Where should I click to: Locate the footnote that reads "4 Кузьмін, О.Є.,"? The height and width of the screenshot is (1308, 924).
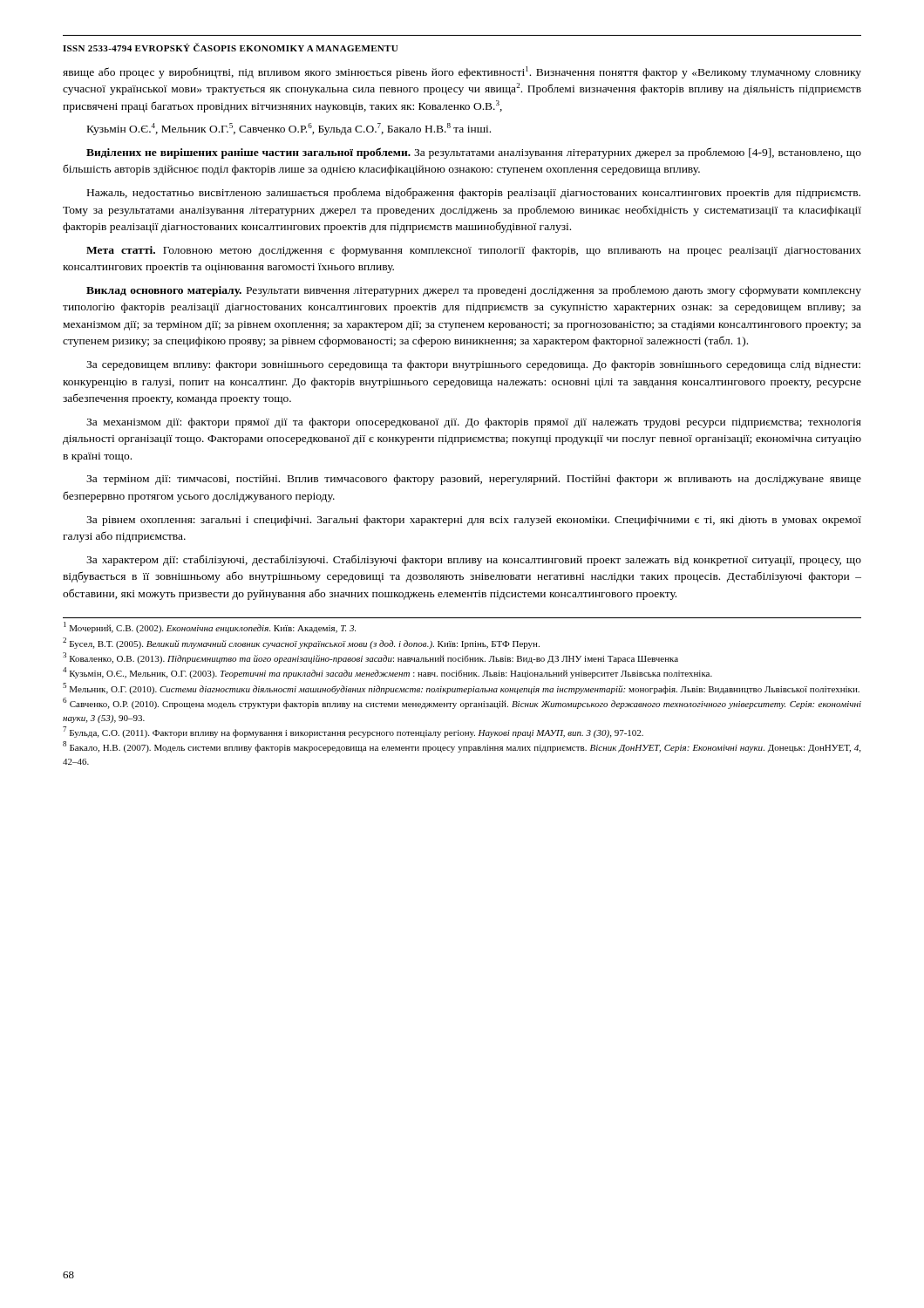click(462, 674)
